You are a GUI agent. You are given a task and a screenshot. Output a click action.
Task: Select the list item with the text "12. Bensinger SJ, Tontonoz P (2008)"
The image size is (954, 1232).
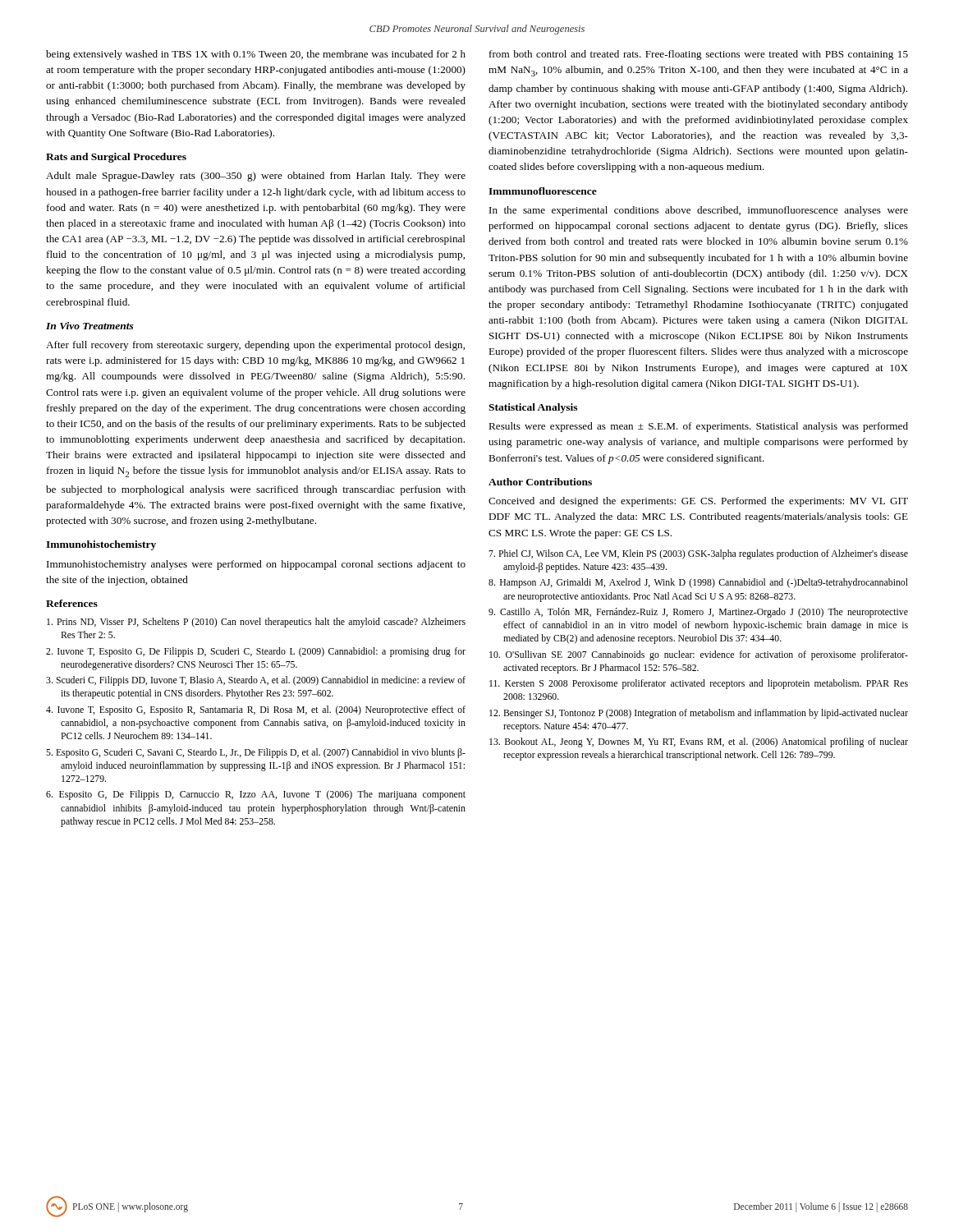point(698,719)
